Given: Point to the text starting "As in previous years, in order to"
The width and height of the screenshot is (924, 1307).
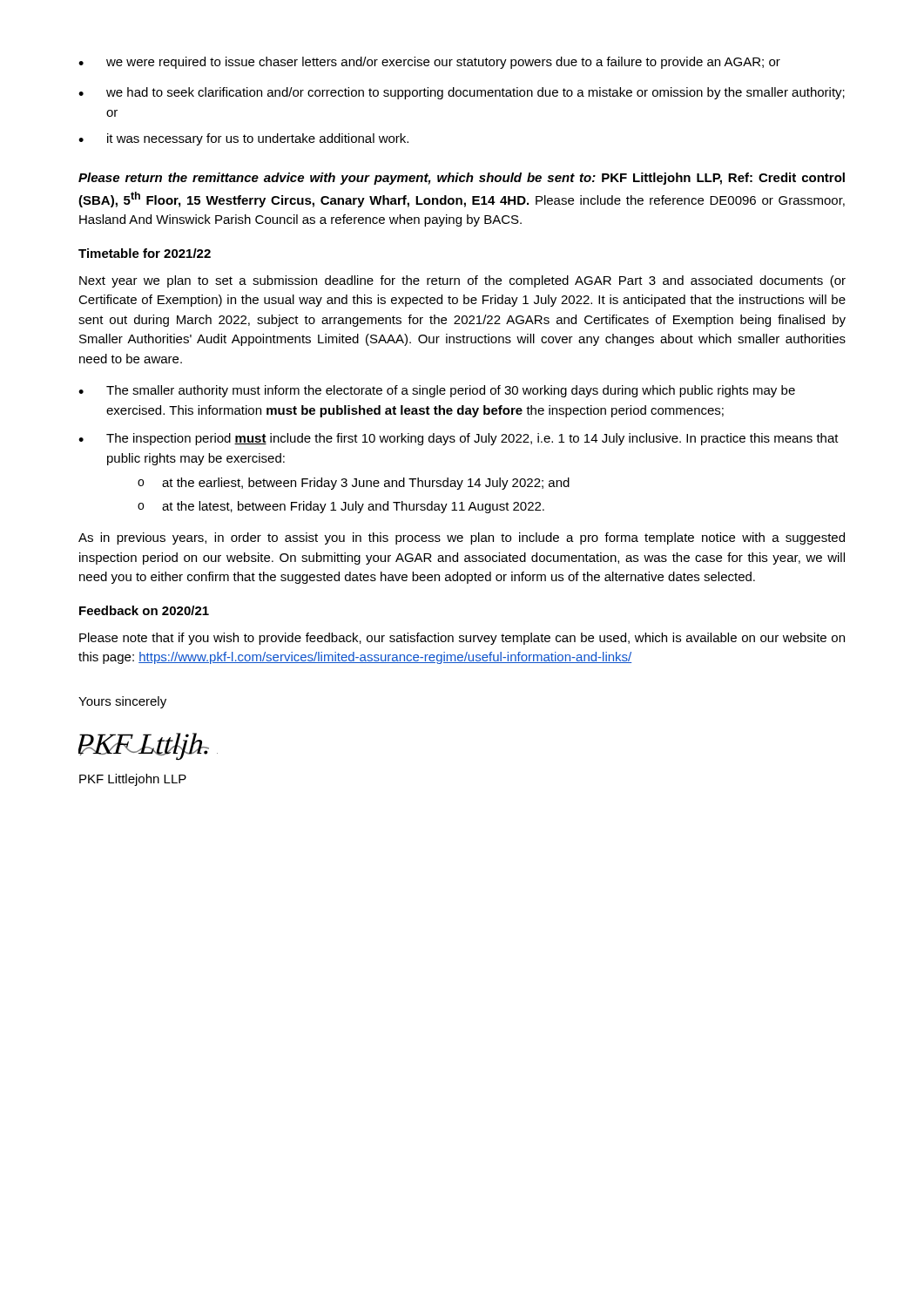Looking at the screenshot, I should pos(462,557).
